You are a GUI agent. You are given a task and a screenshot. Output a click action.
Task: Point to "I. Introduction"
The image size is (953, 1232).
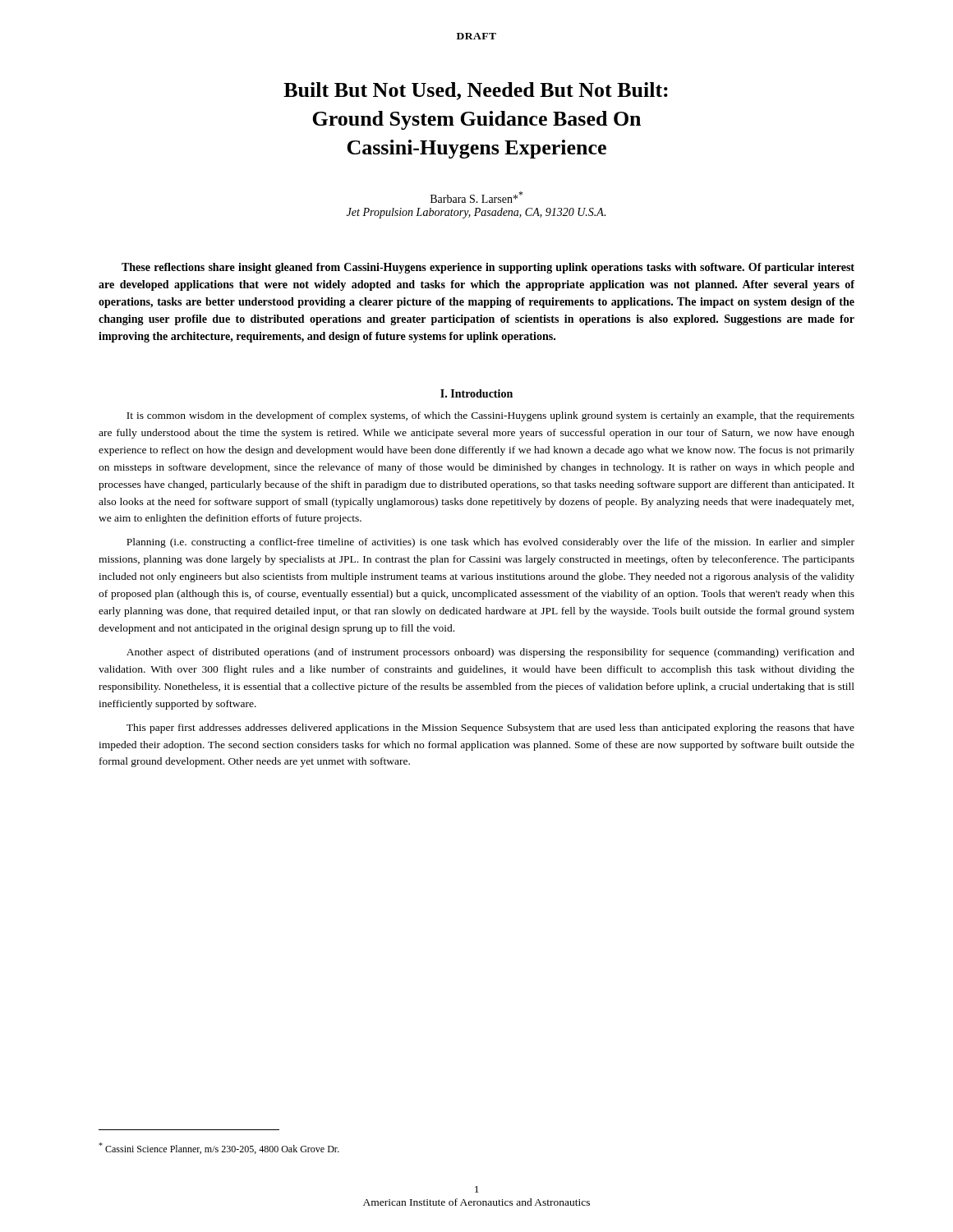point(476,394)
